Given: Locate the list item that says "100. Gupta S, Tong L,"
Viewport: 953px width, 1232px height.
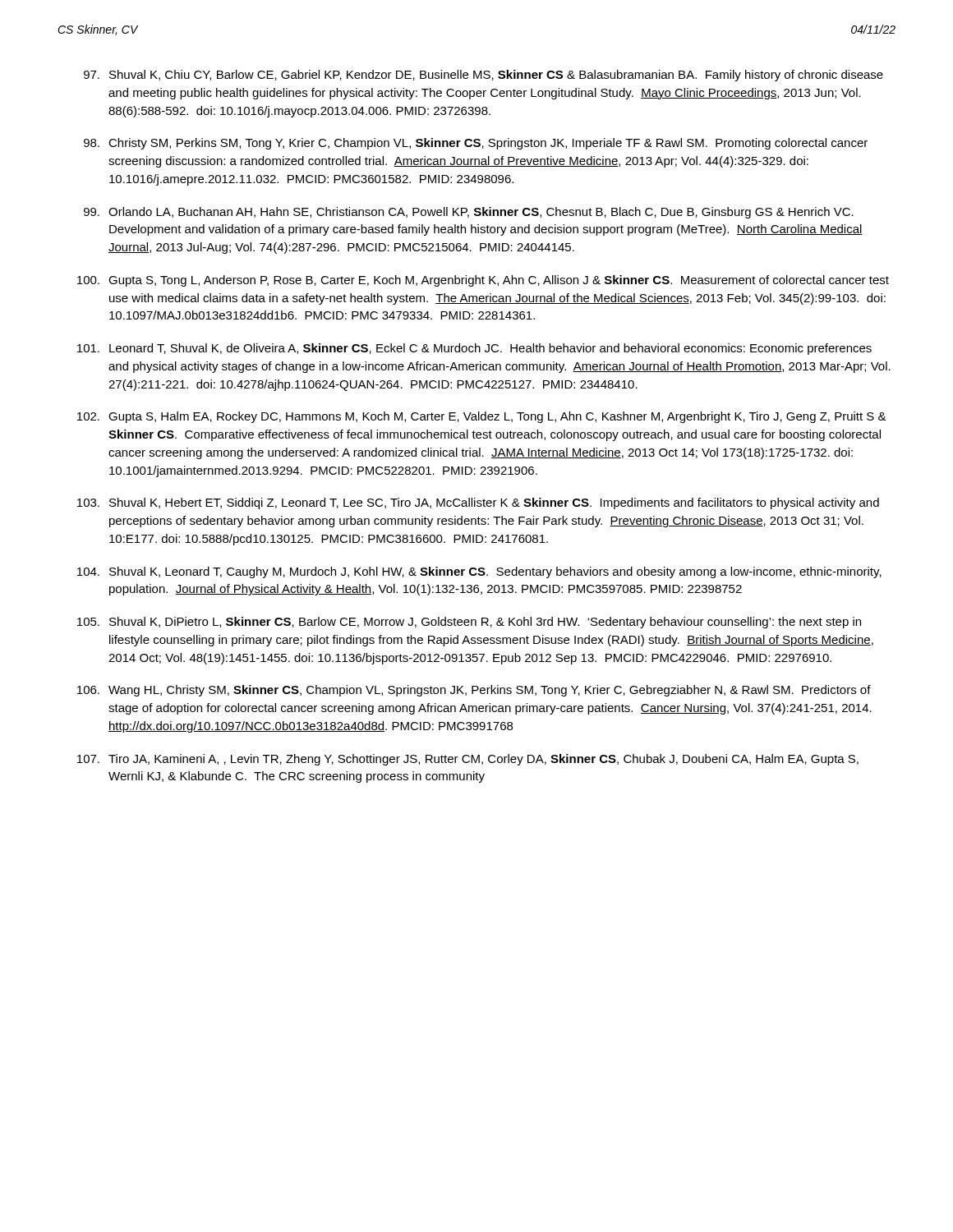Looking at the screenshot, I should point(476,298).
